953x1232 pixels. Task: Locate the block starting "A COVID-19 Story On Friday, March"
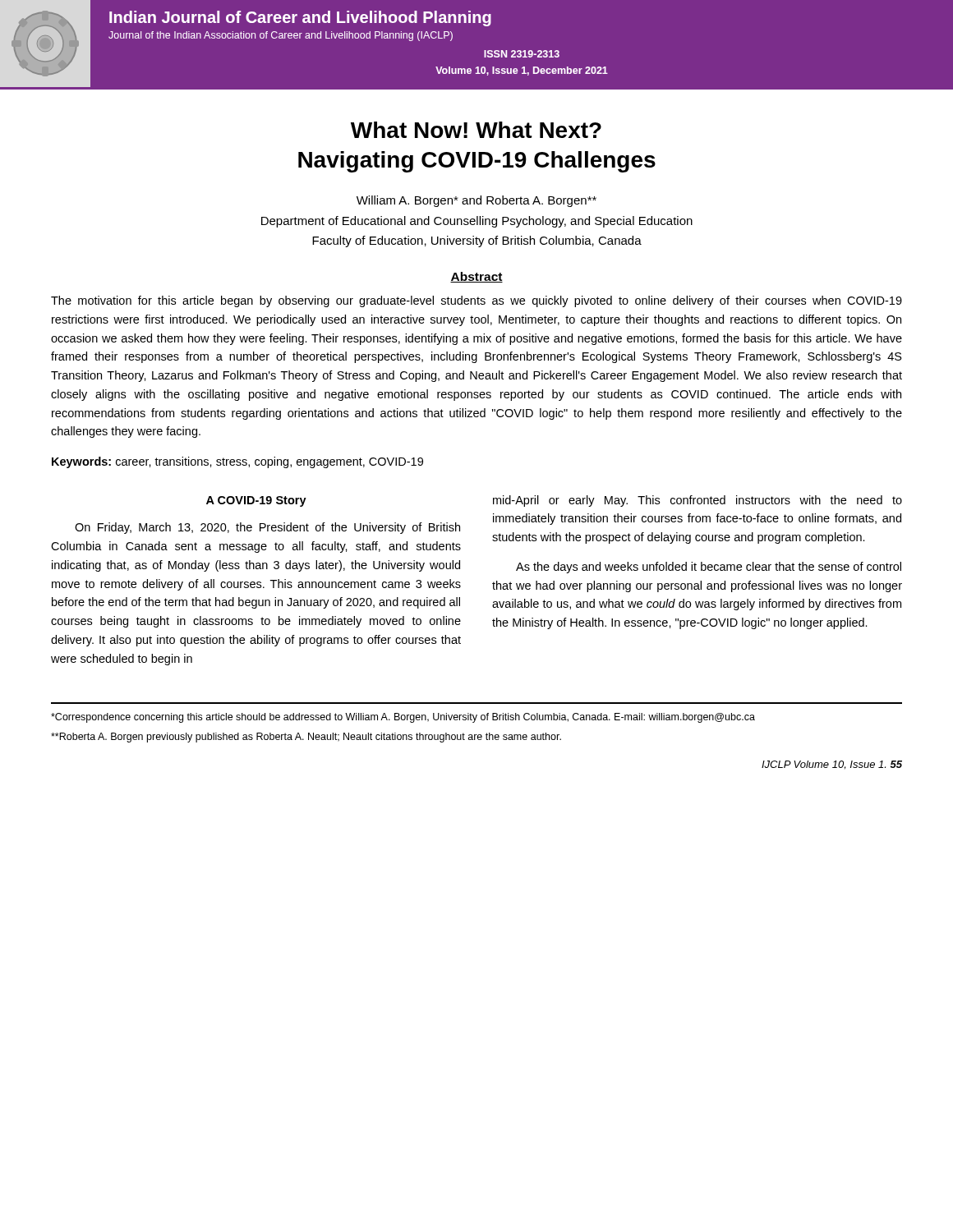pyautogui.click(x=256, y=579)
